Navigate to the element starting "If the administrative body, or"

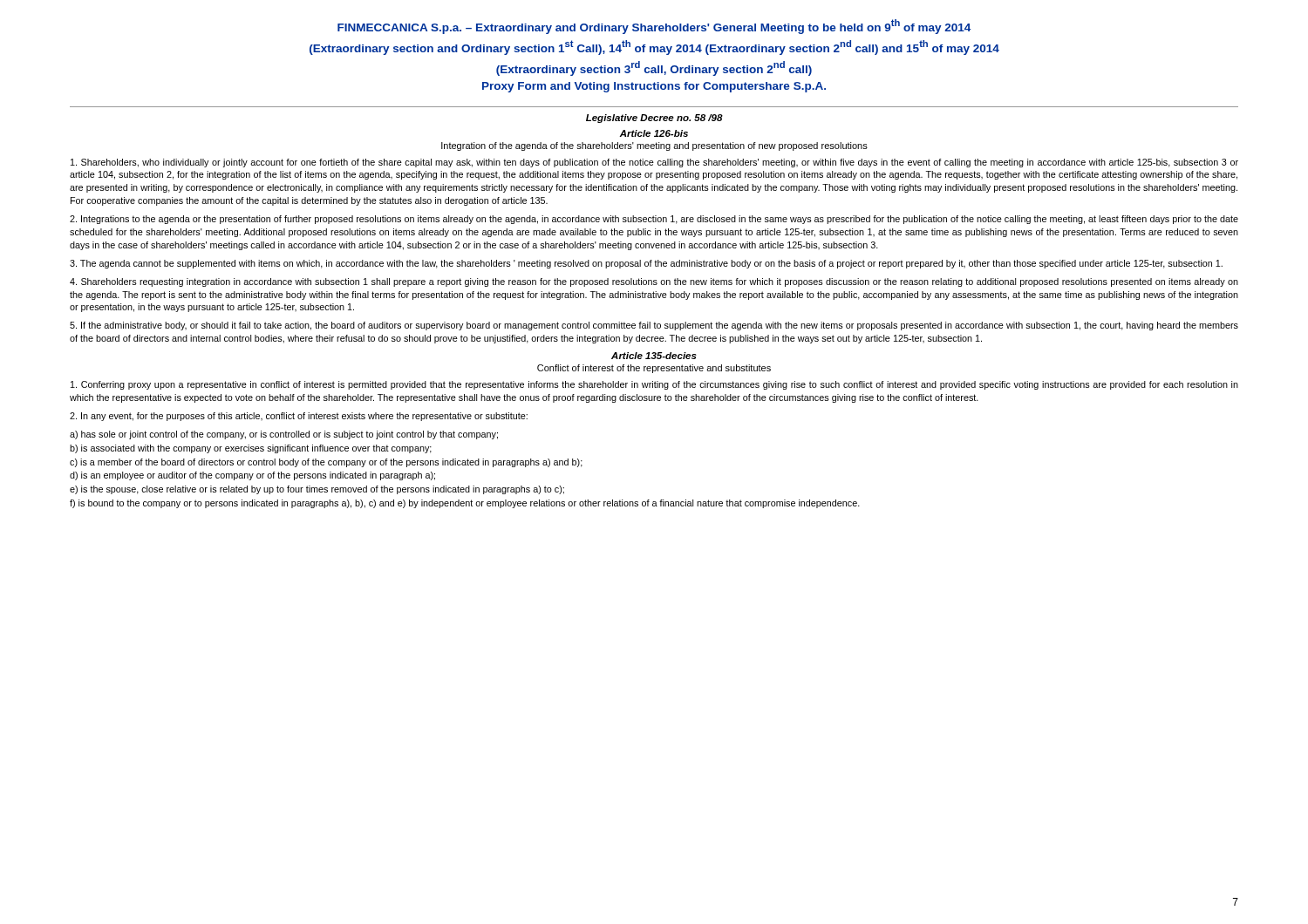[654, 332]
